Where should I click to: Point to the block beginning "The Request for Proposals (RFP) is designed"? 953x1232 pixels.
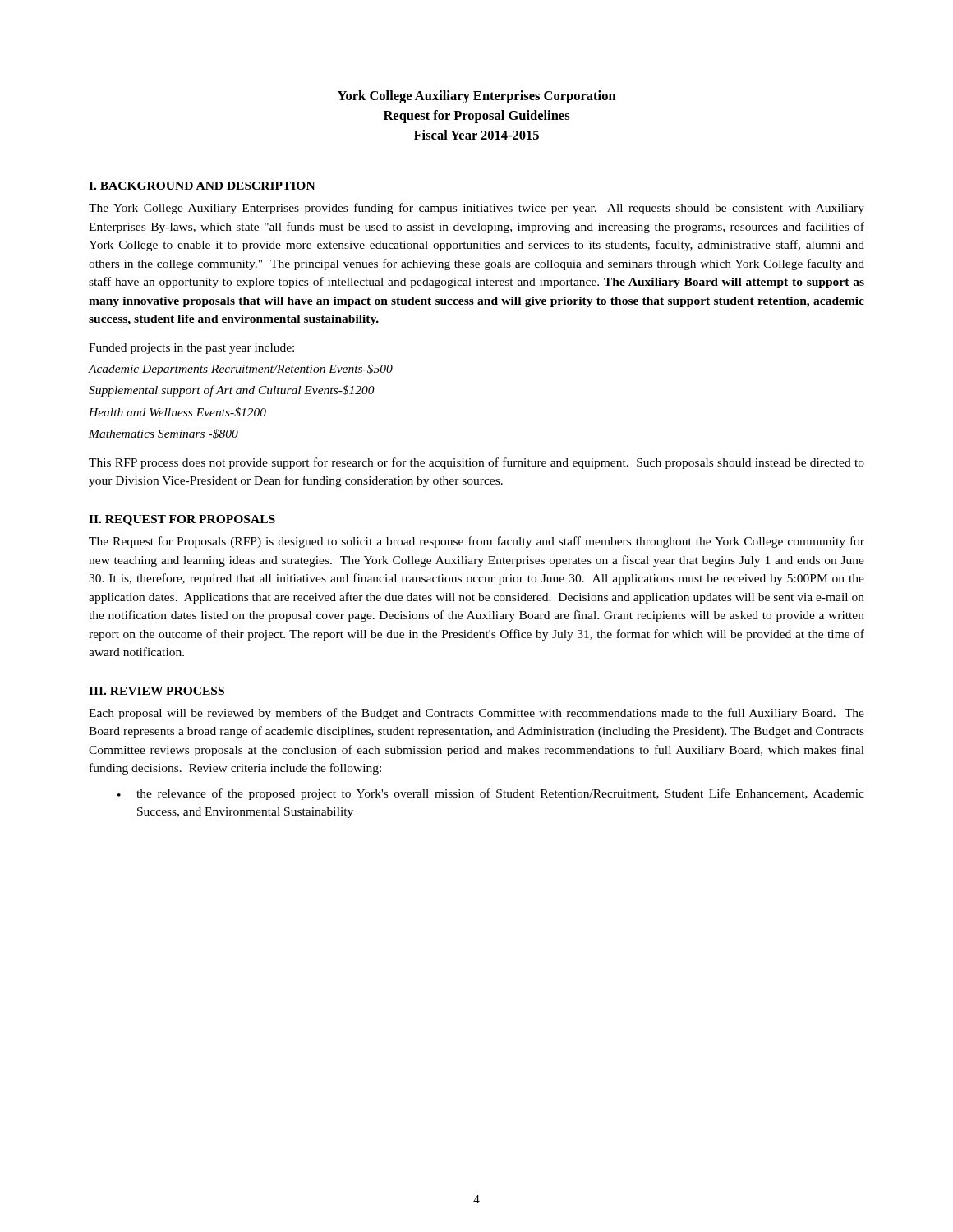pos(476,596)
